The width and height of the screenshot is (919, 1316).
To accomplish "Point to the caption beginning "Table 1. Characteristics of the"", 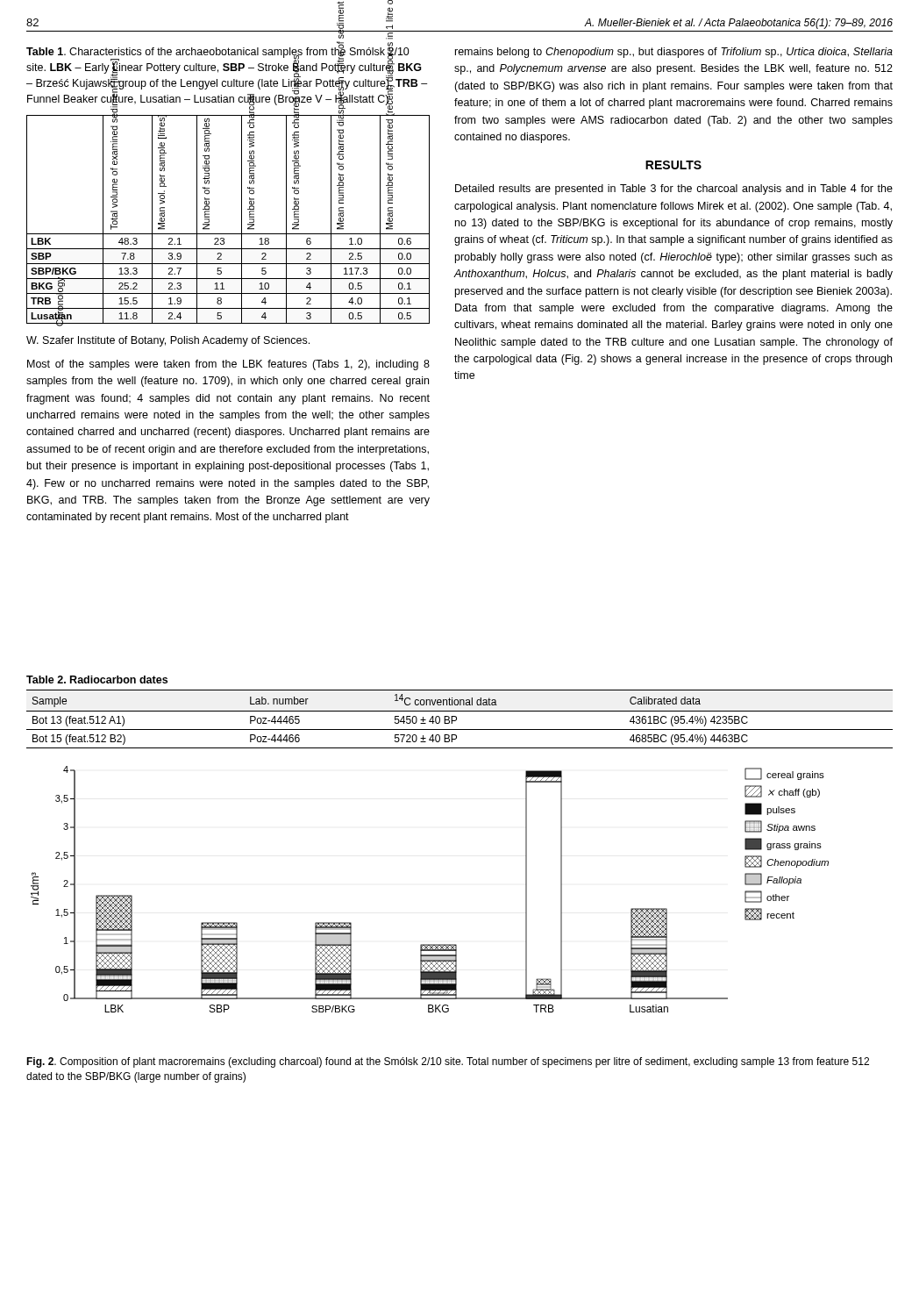I will pos(227,76).
